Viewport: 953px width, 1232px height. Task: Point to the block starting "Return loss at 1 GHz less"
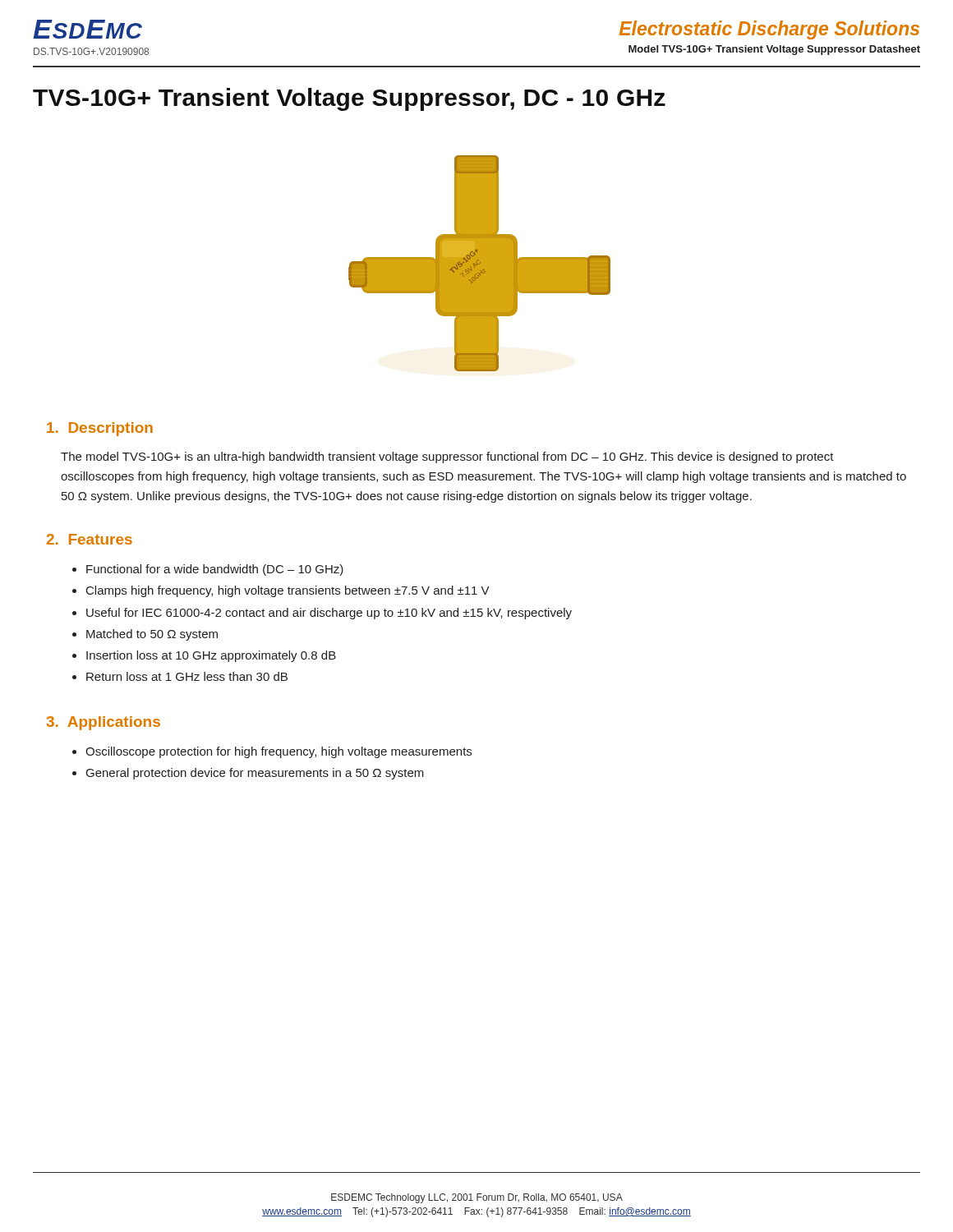tap(187, 677)
